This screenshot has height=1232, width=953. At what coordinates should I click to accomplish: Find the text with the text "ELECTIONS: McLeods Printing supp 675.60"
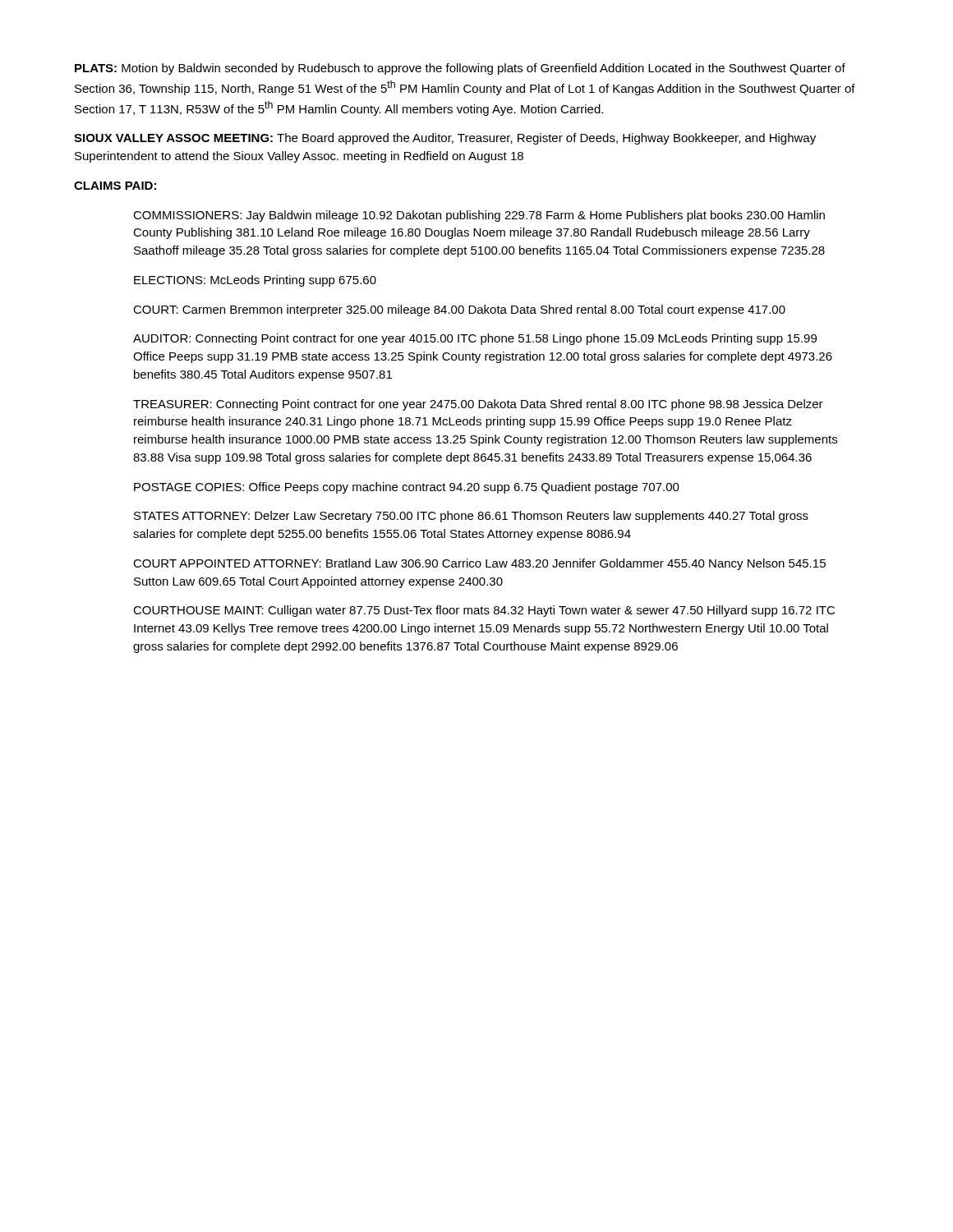[255, 281]
